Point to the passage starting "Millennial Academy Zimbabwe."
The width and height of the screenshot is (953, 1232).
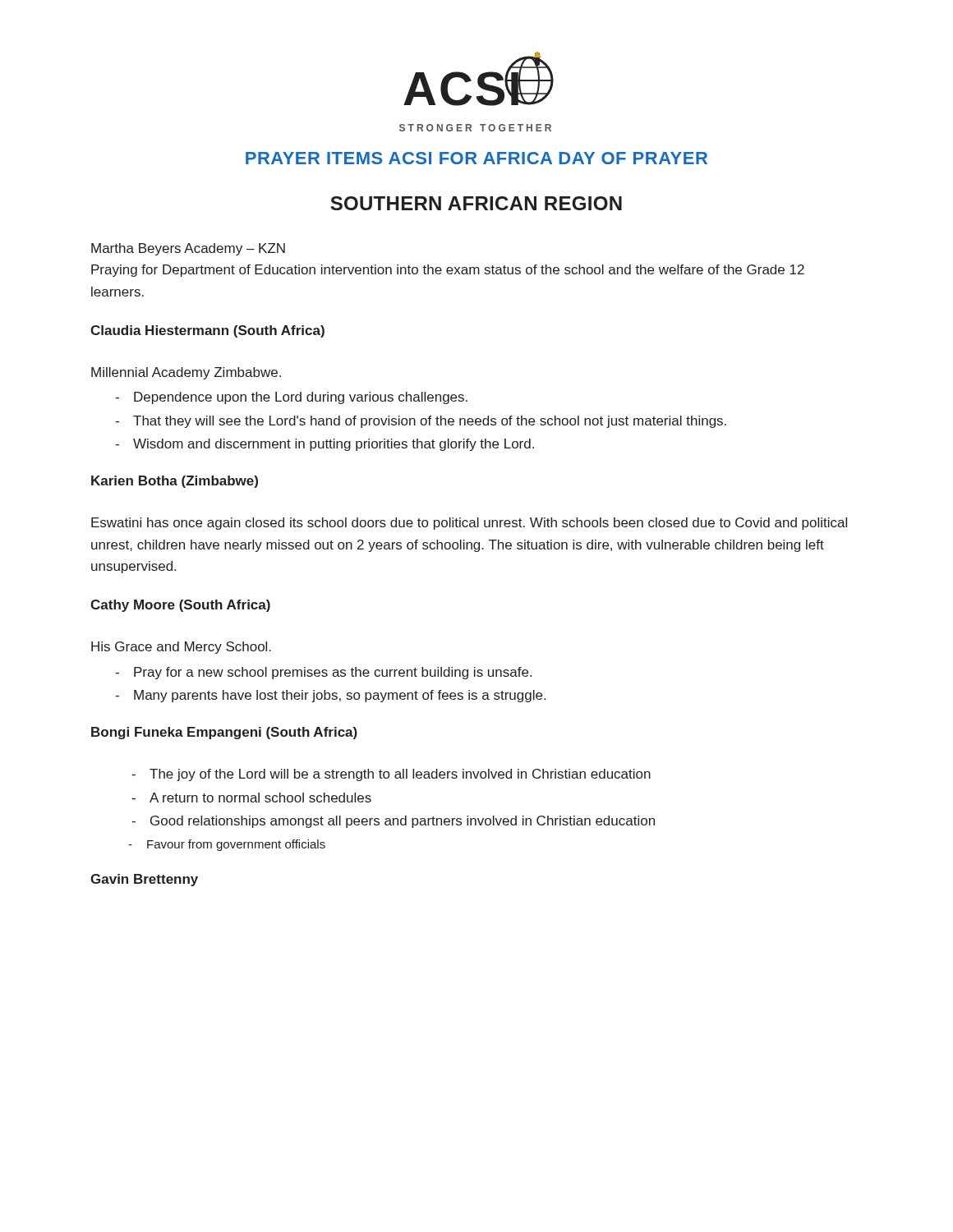(x=186, y=372)
